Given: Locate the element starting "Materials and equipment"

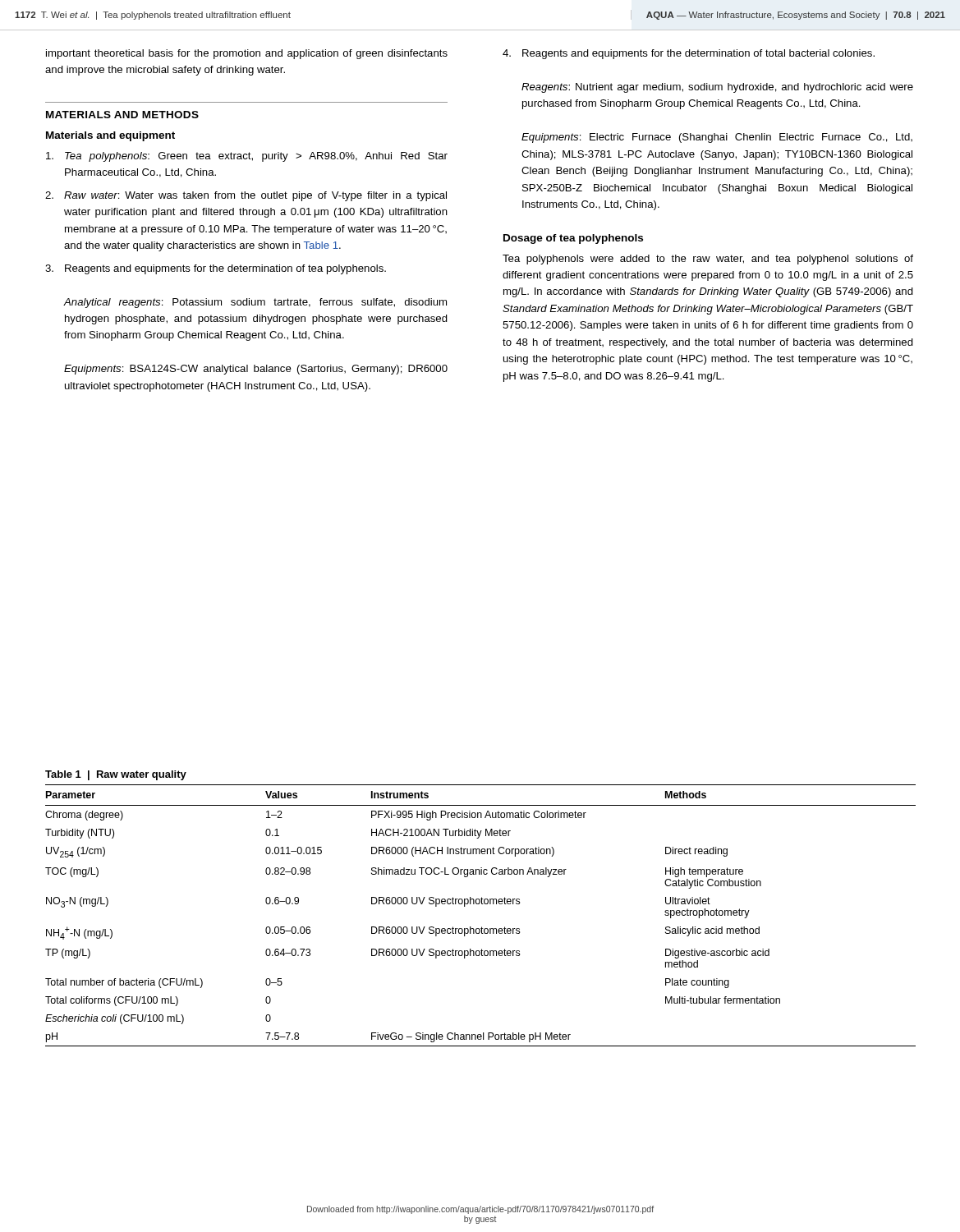Looking at the screenshot, I should (110, 135).
